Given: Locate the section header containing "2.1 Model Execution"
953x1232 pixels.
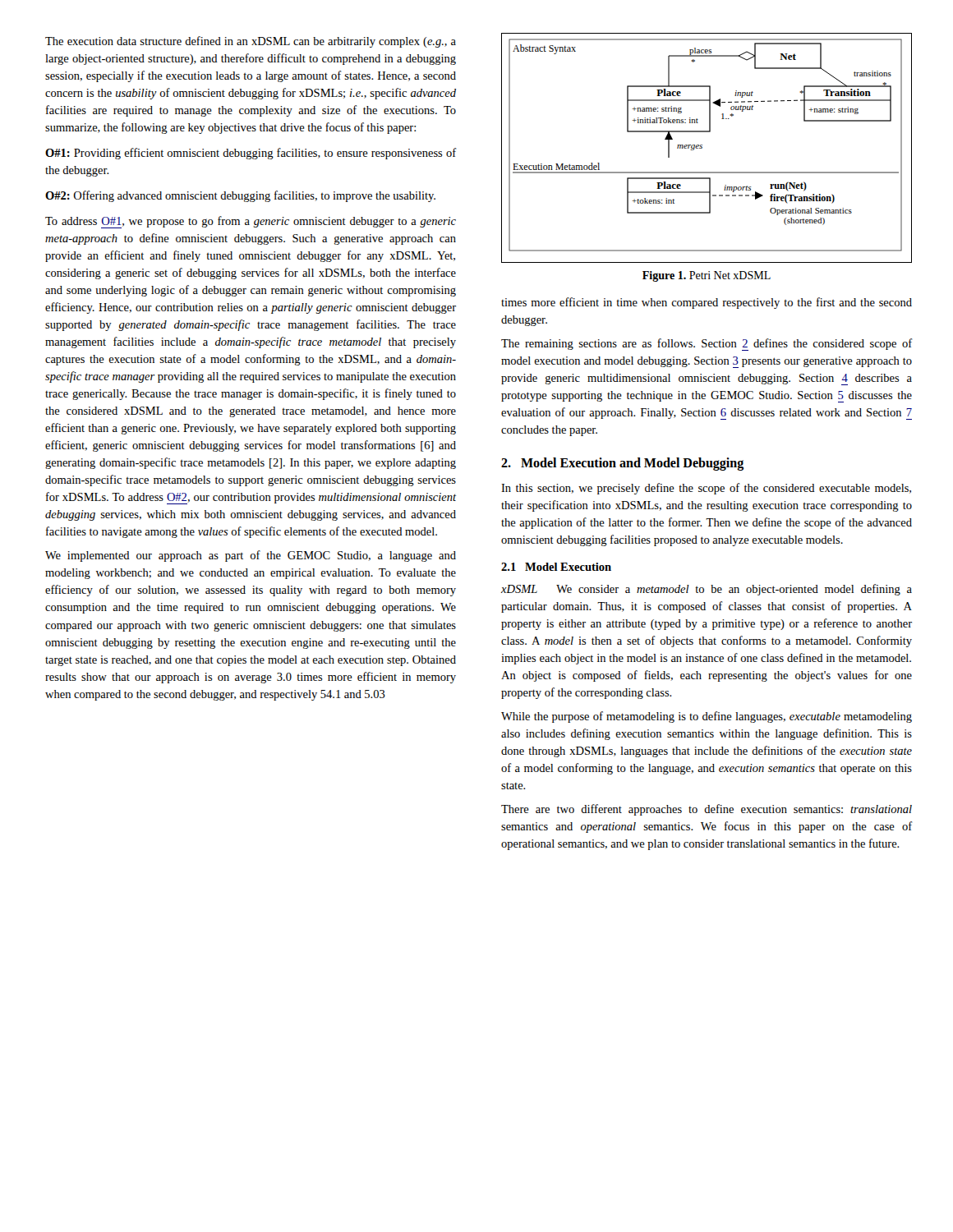Looking at the screenshot, I should pos(556,566).
